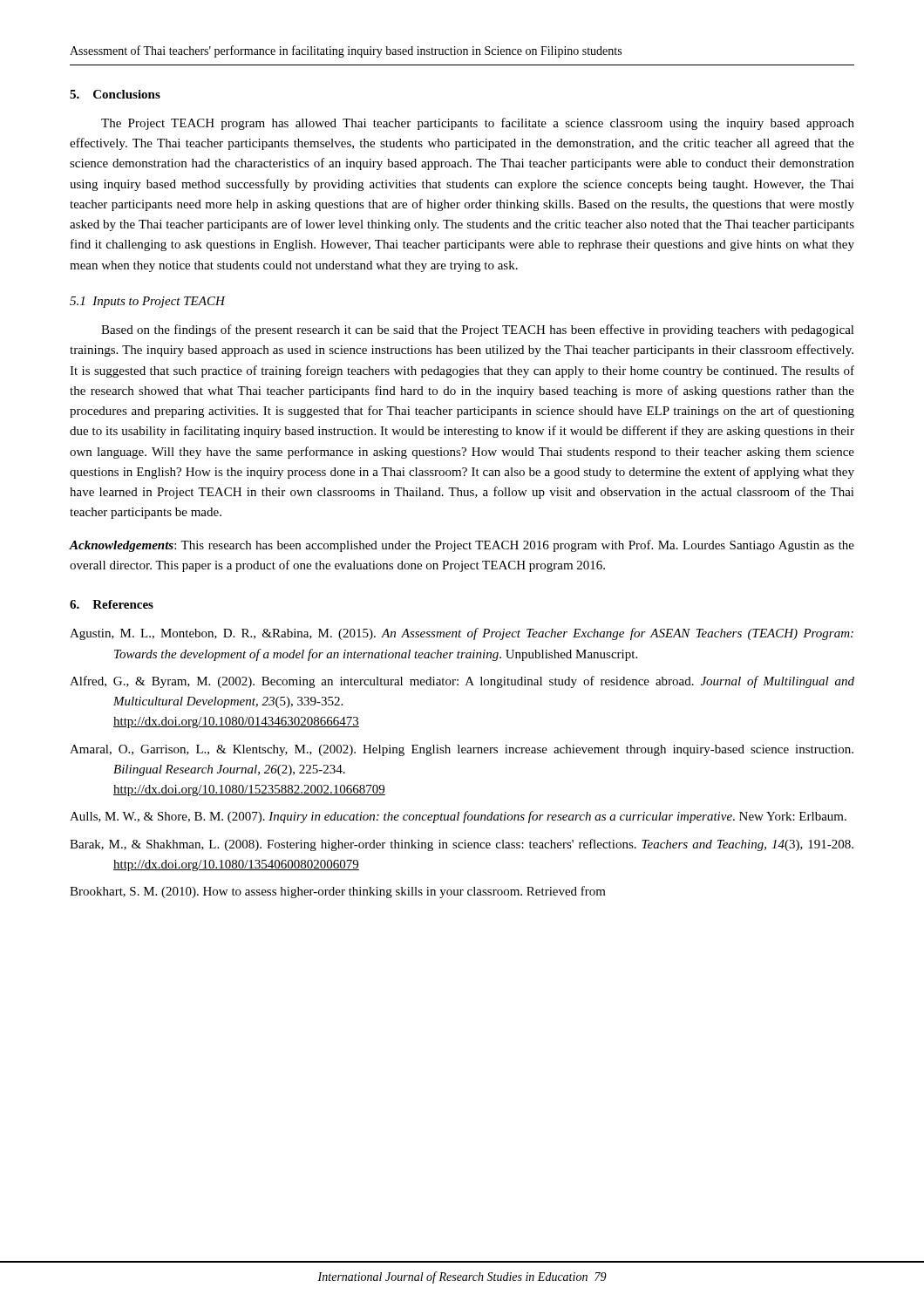Click on the block starting "Based on the findings of"
The width and height of the screenshot is (924, 1308).
tap(462, 421)
